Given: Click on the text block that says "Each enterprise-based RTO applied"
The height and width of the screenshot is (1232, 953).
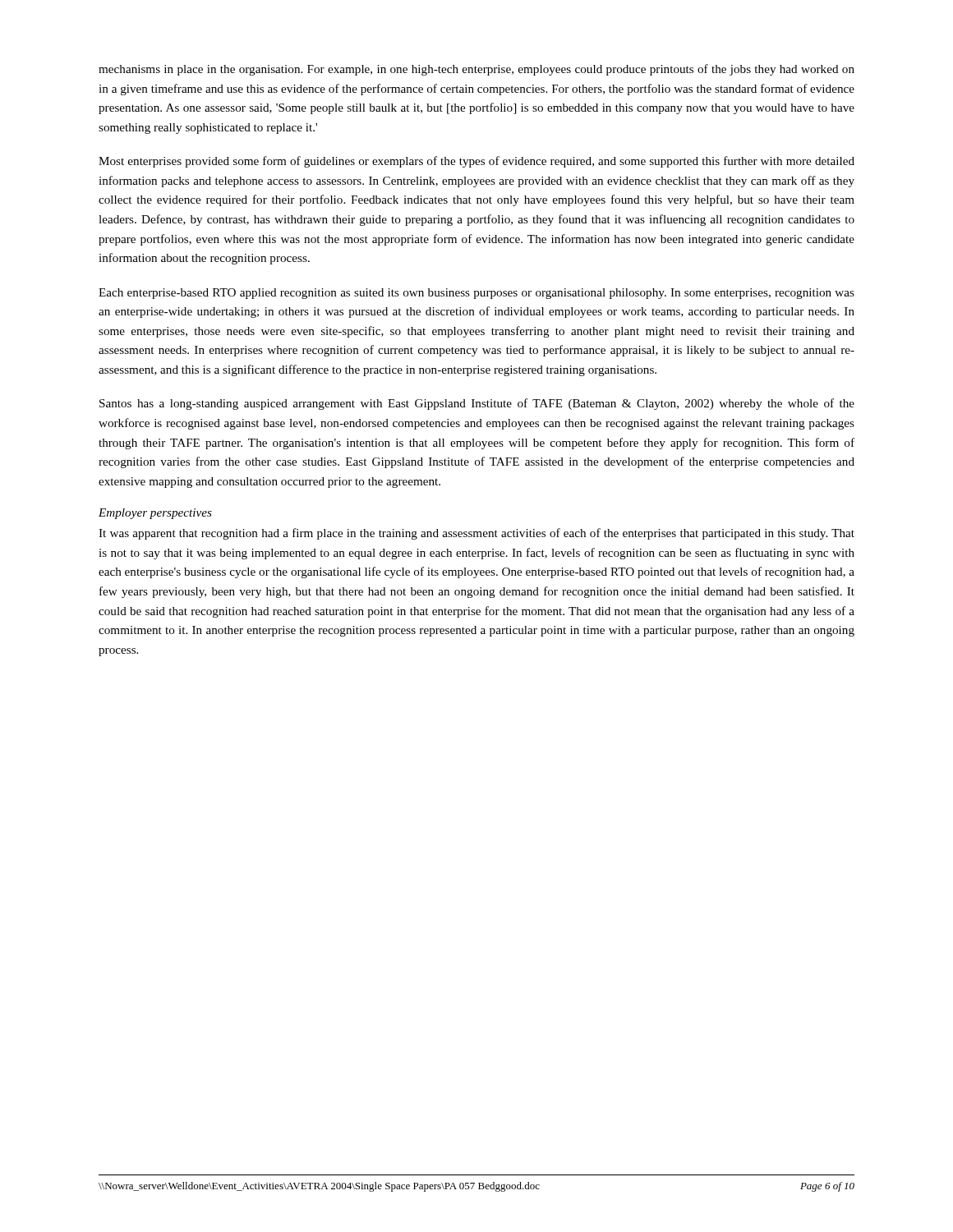Looking at the screenshot, I should 476,330.
